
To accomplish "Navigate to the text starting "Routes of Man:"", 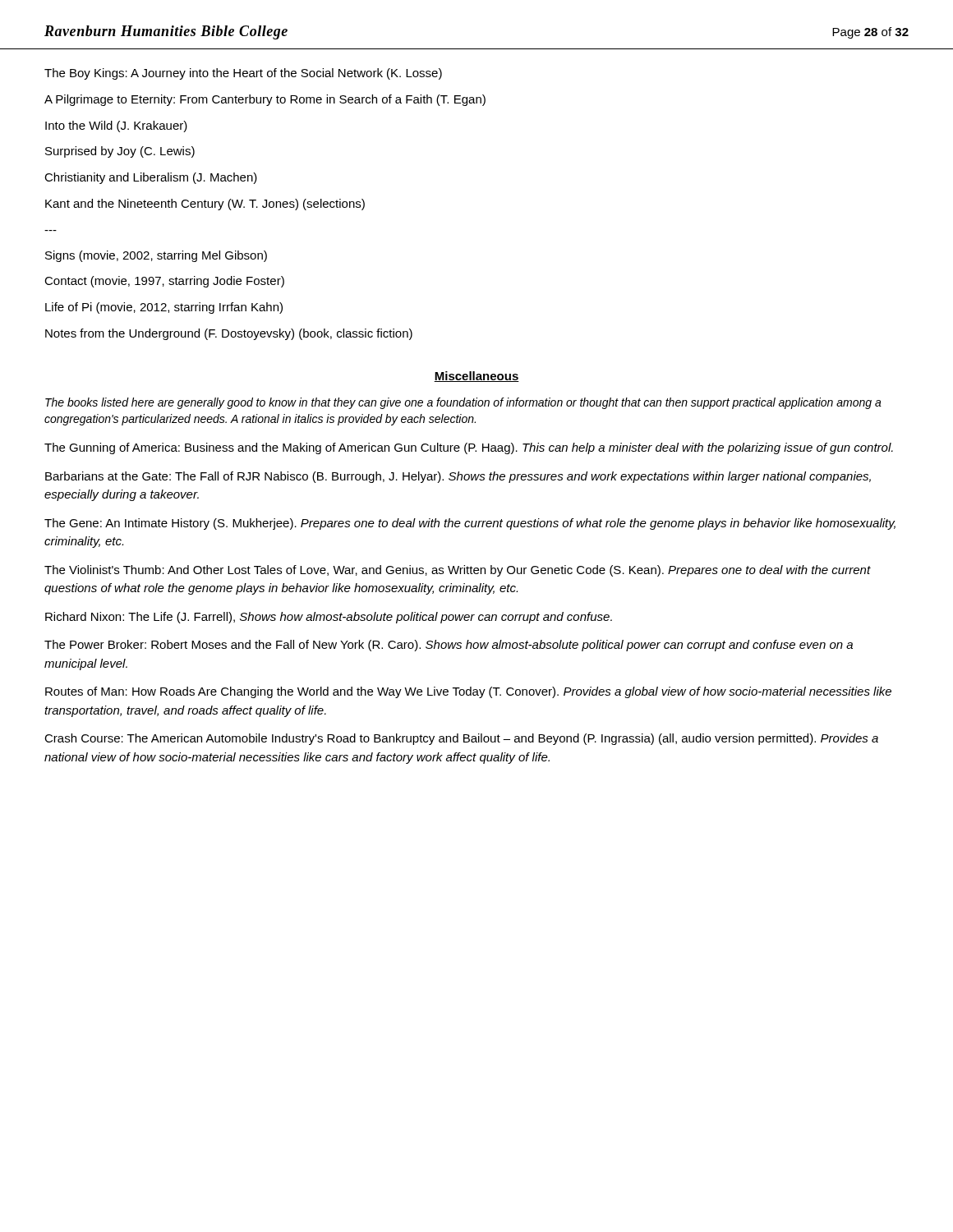I will [468, 700].
